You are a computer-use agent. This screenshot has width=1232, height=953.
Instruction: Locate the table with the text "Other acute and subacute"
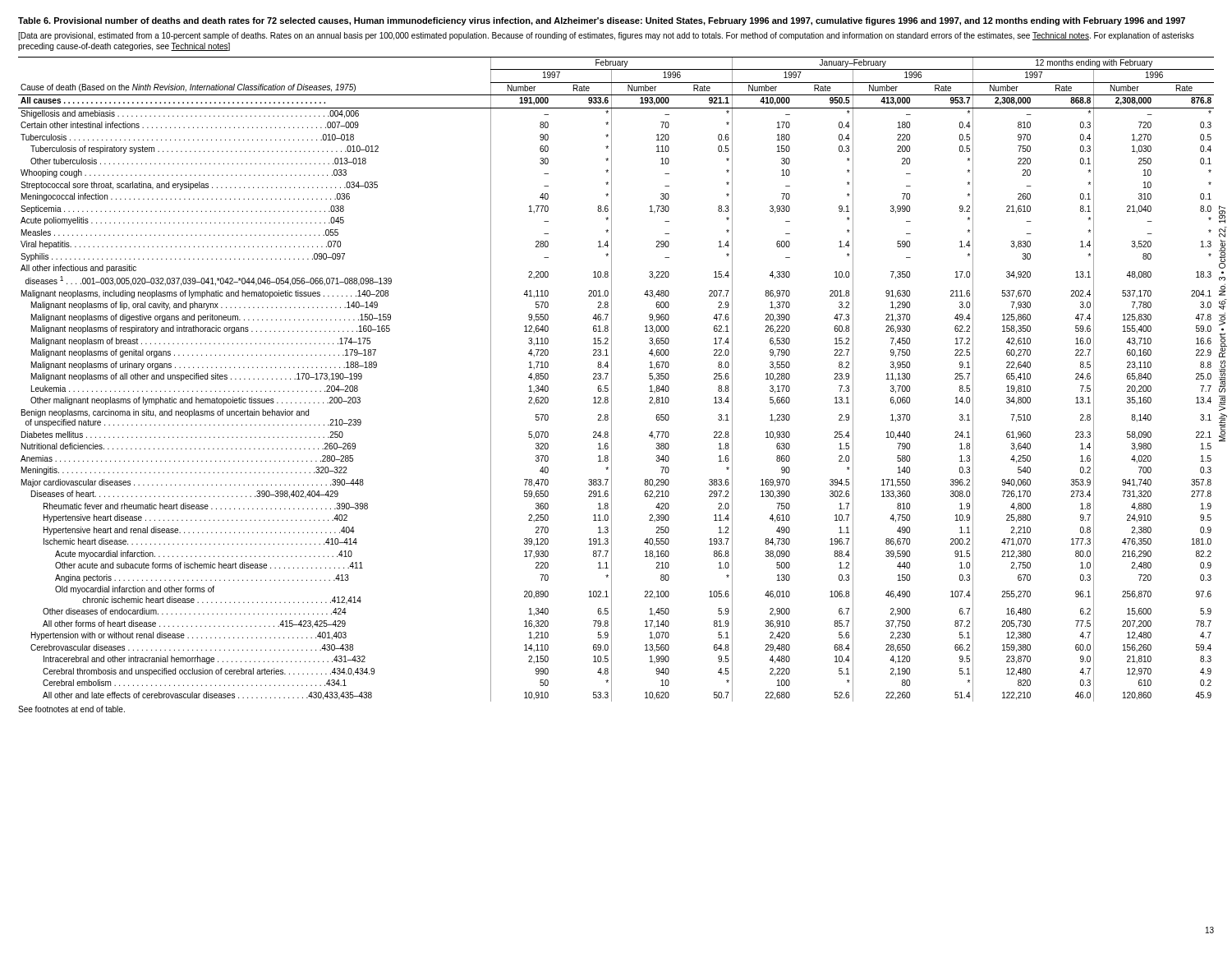point(616,379)
